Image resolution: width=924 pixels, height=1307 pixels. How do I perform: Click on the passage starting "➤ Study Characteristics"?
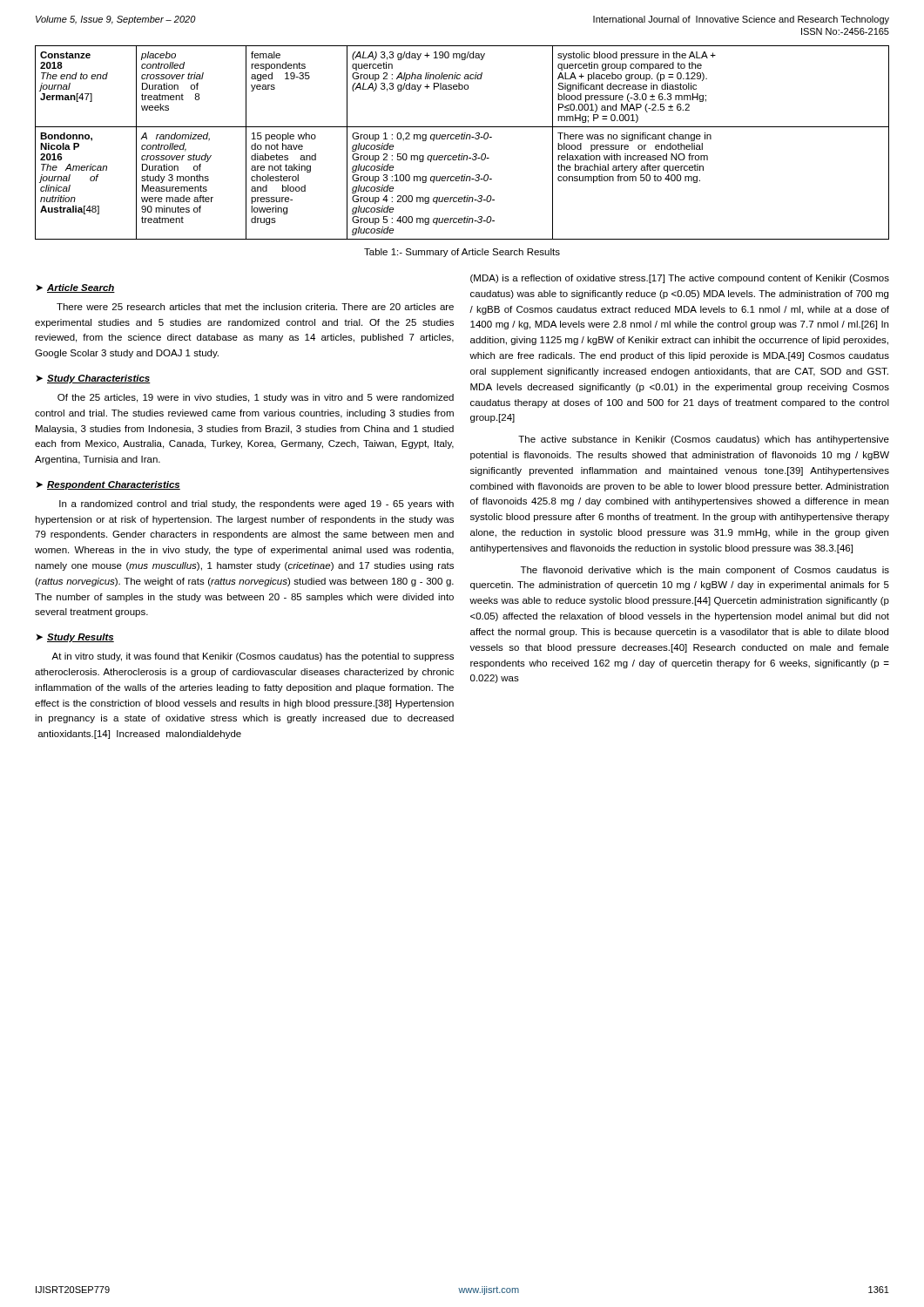pyautogui.click(x=92, y=379)
